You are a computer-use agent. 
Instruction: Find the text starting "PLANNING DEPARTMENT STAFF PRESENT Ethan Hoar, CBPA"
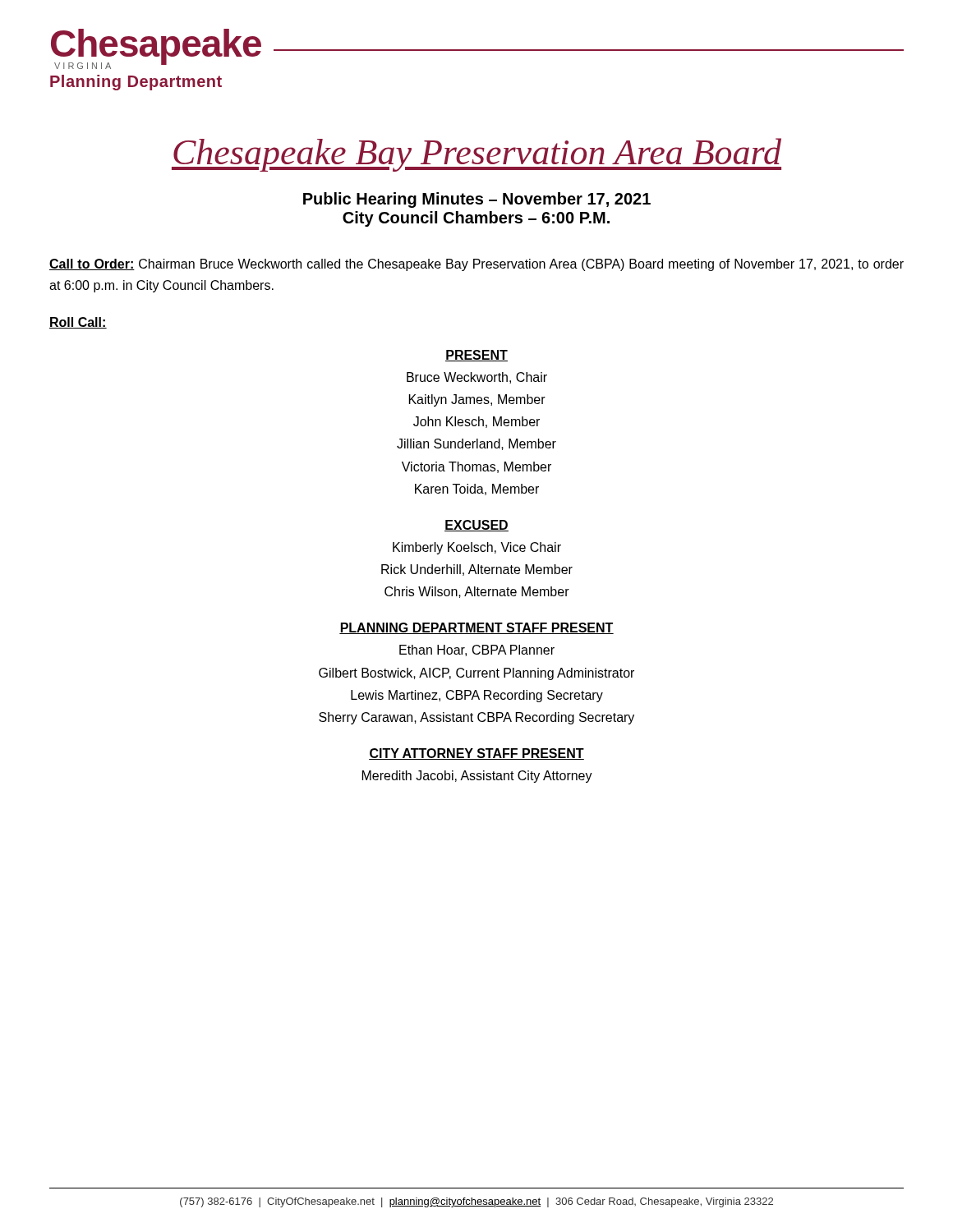pyautogui.click(x=476, y=675)
